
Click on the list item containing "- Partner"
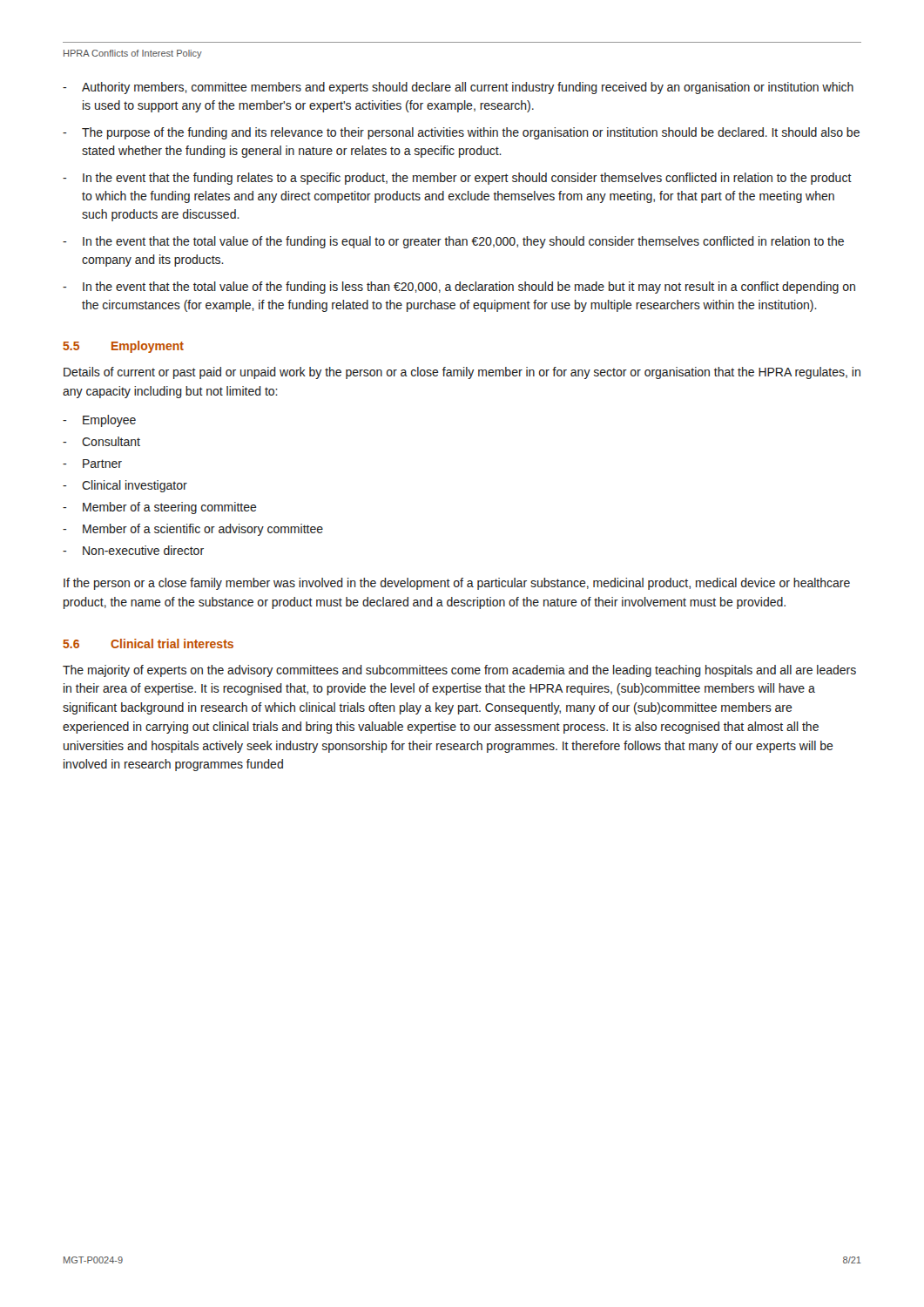[92, 464]
